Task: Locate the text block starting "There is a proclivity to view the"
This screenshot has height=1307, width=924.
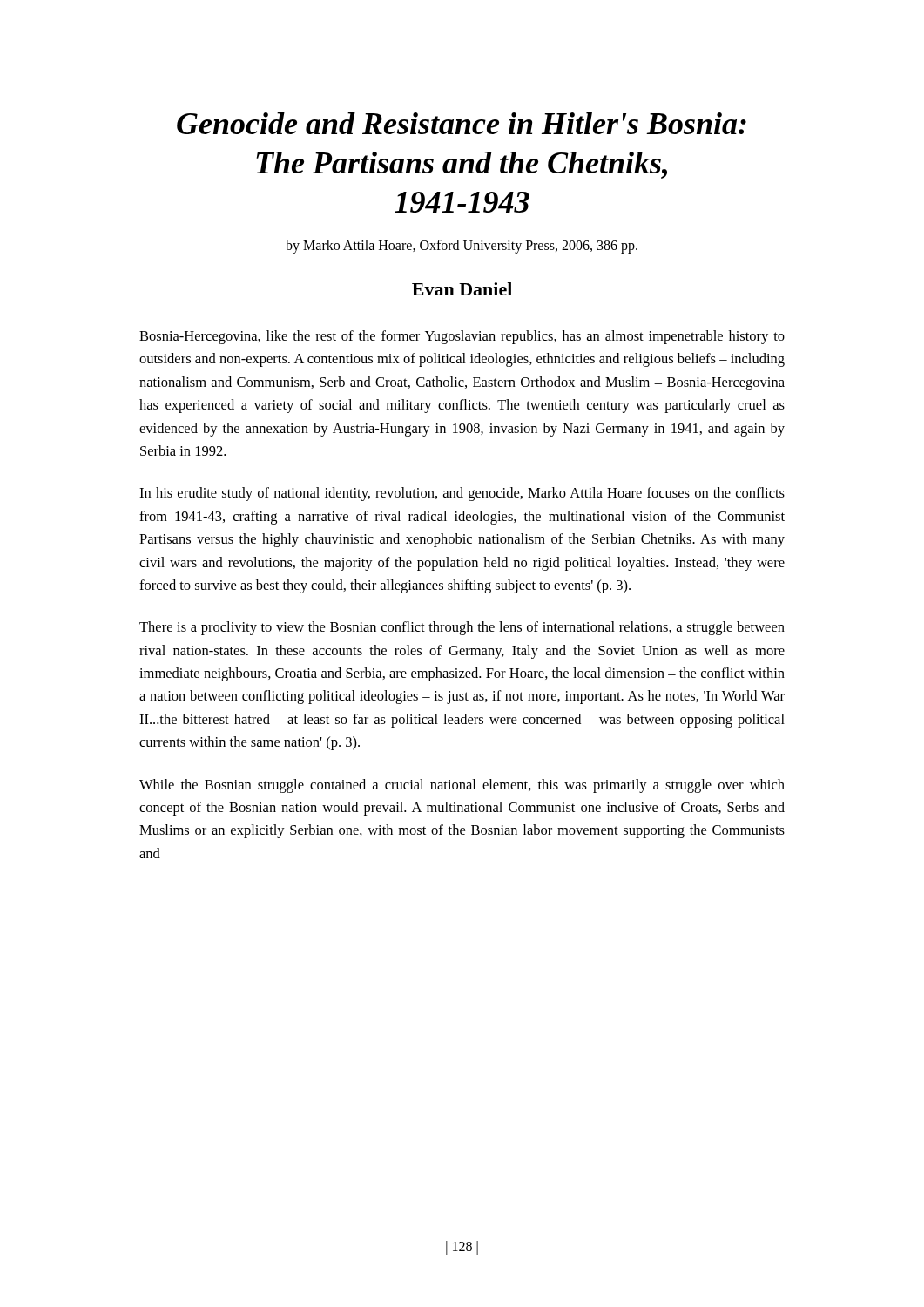Action: [462, 685]
